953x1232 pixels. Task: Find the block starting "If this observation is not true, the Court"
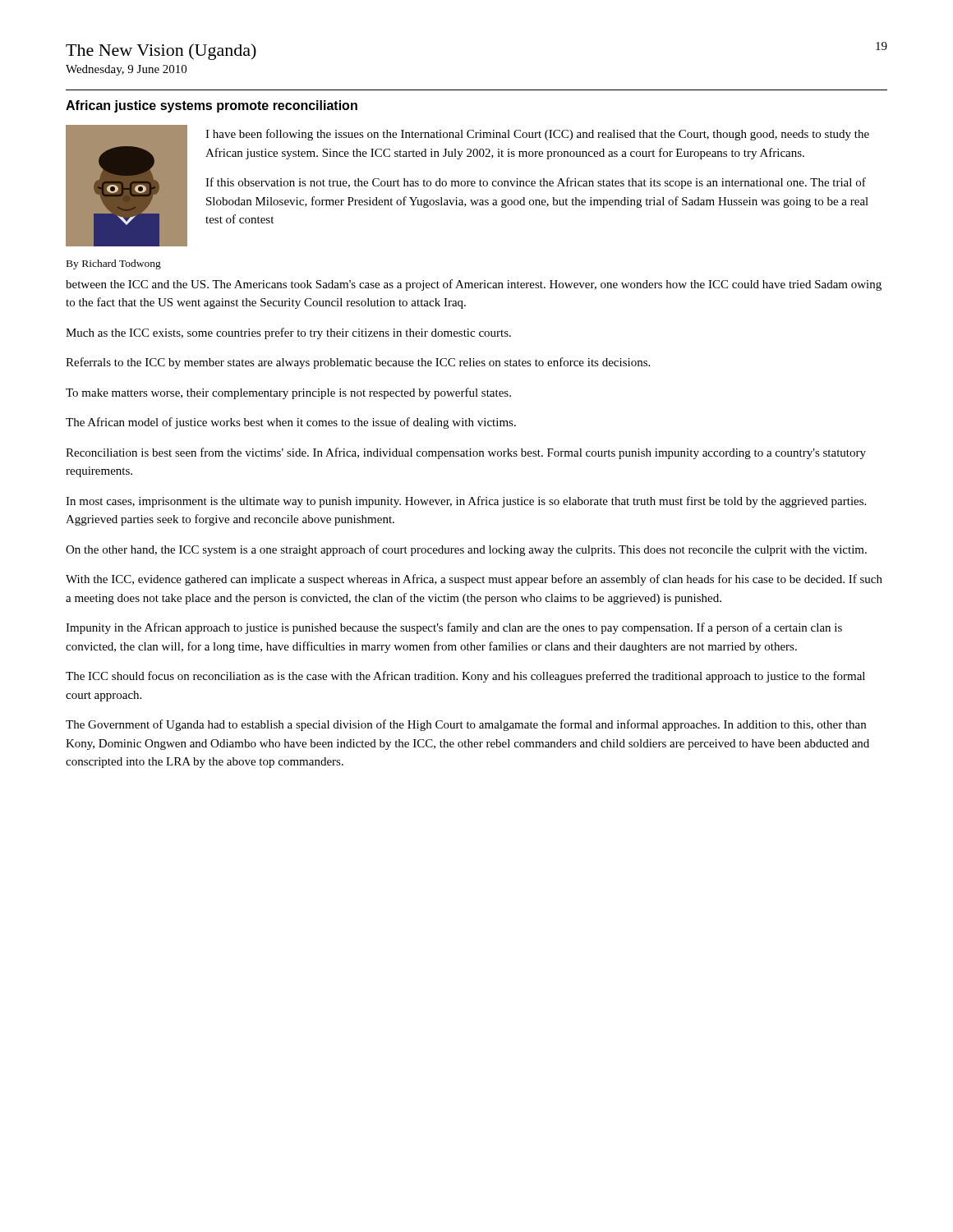[537, 201]
